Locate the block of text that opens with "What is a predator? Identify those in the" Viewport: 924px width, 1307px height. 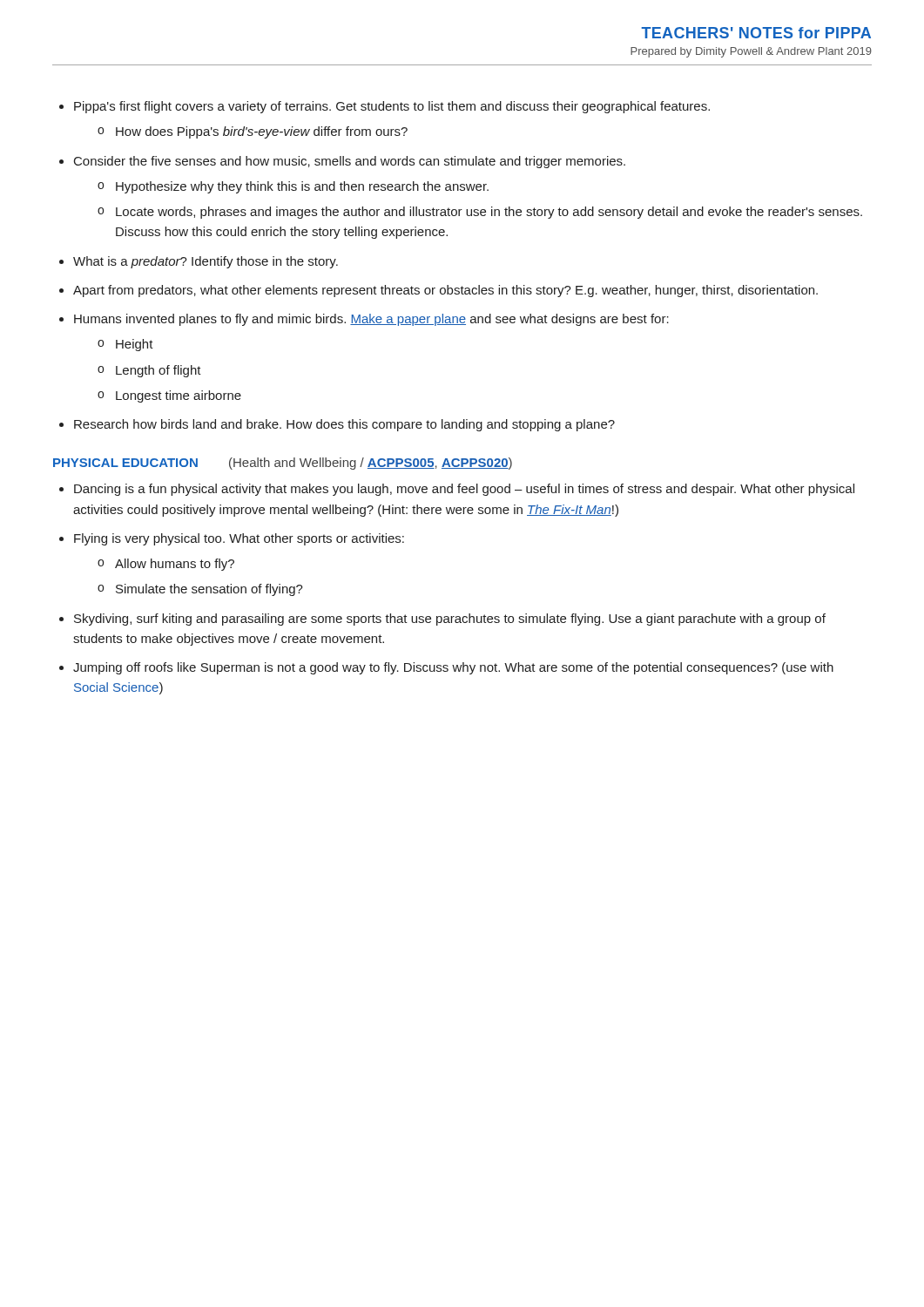tap(206, 261)
